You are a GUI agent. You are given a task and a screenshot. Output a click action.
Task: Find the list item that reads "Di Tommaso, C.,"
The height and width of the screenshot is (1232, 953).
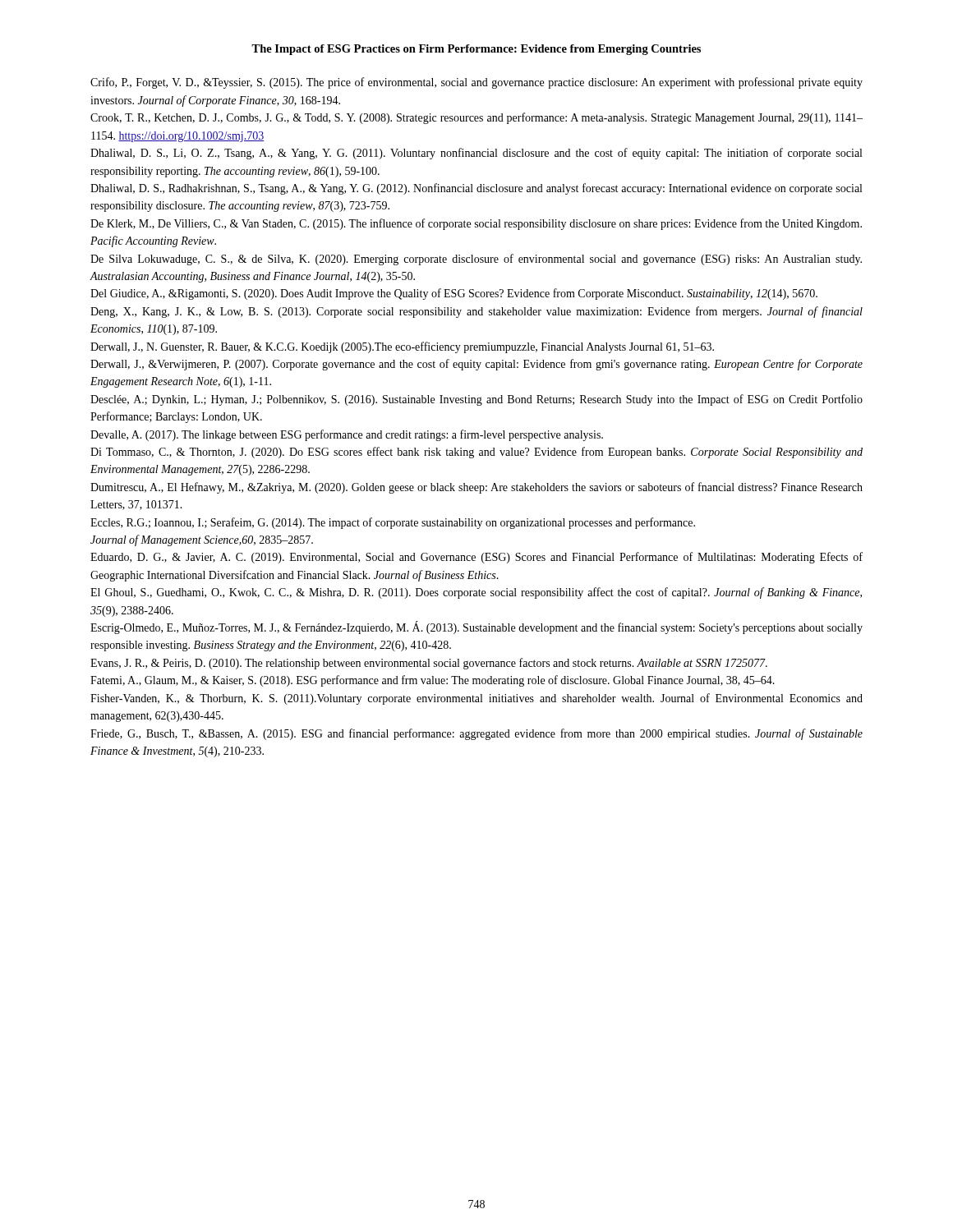pos(476,461)
